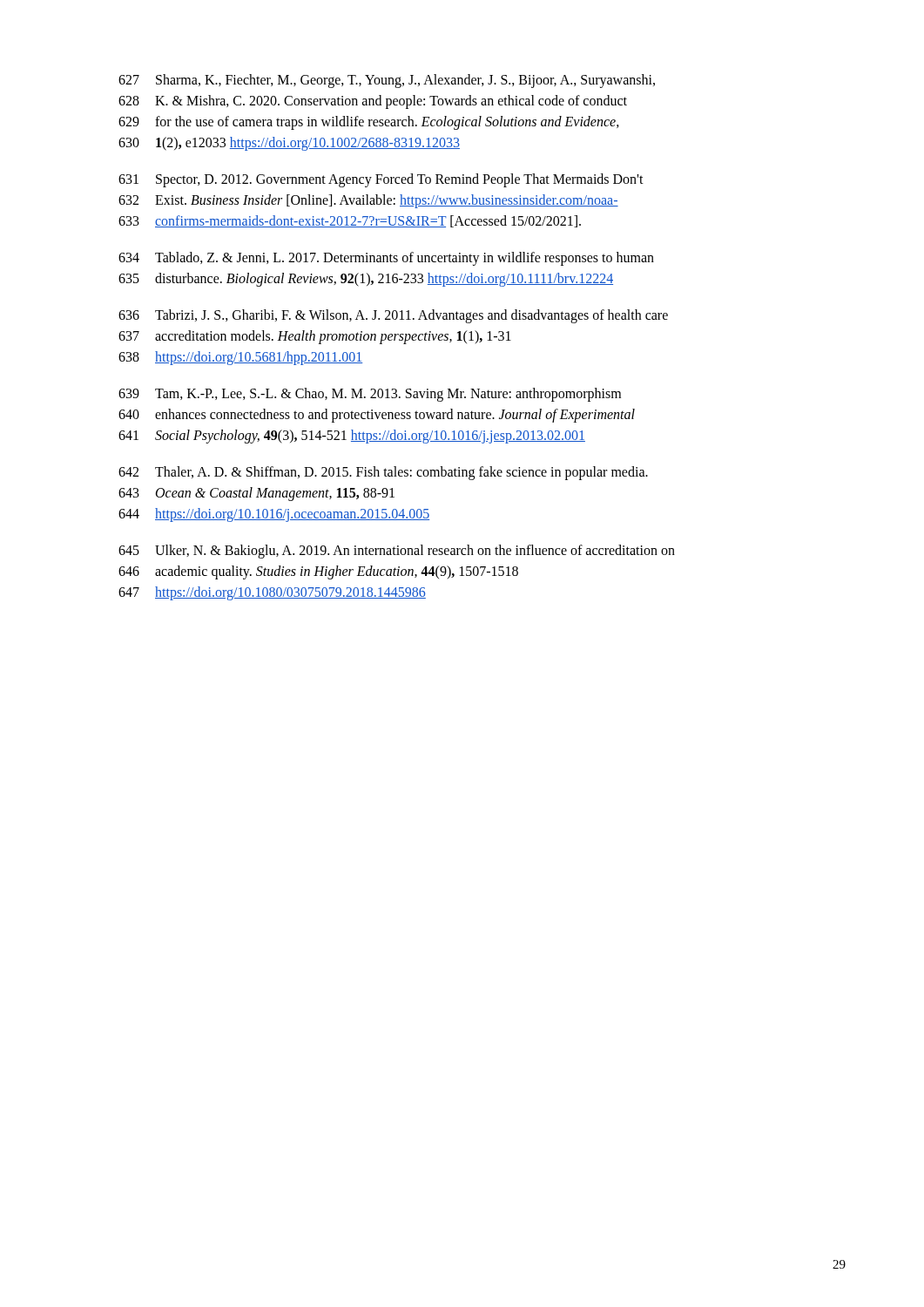Viewport: 924px width, 1307px height.
Task: Find the block on this page that starts "635 disturbance. Biological Reviews,"
Action: (466, 279)
